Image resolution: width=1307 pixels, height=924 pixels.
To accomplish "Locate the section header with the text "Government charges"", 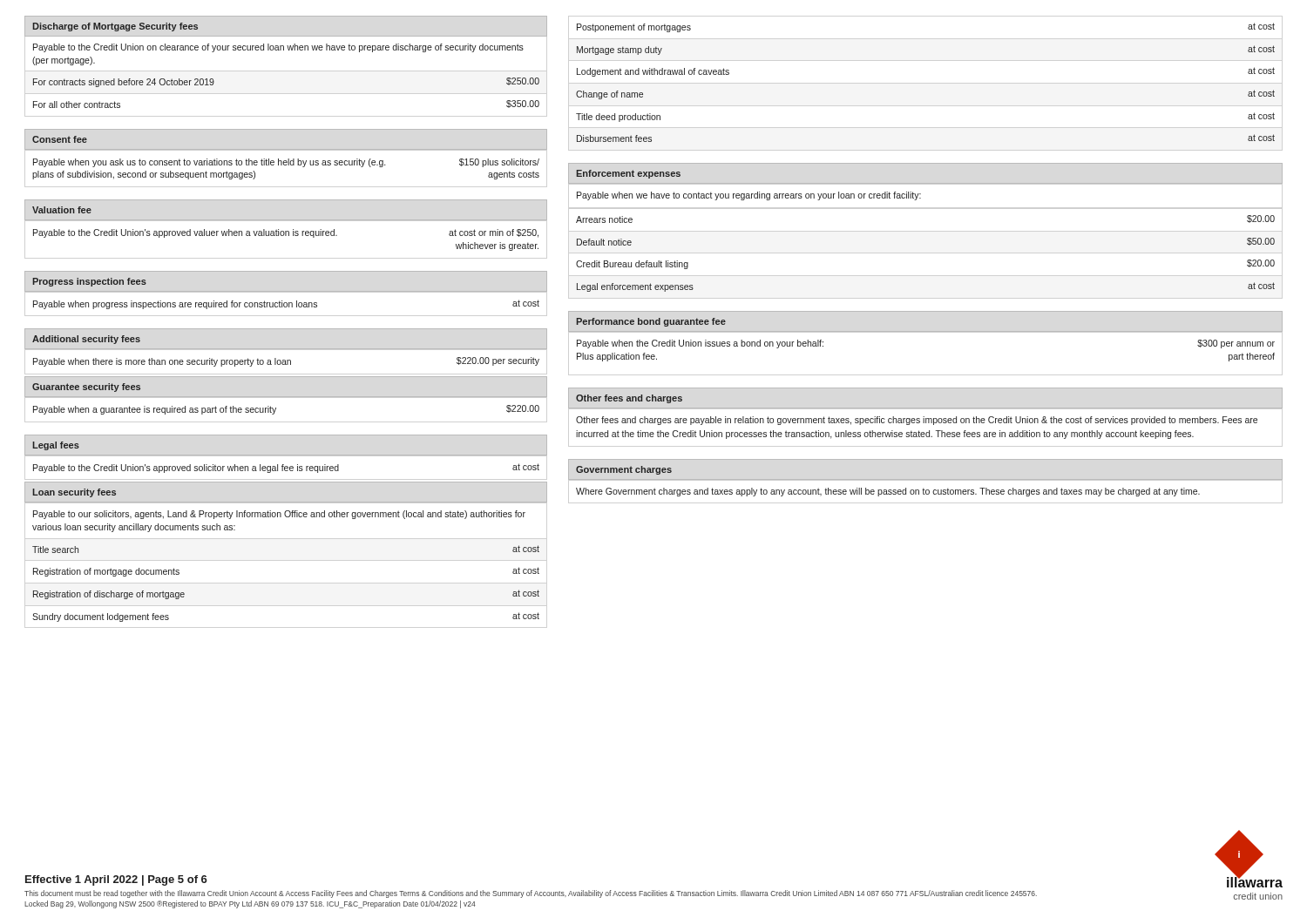I will coord(624,469).
